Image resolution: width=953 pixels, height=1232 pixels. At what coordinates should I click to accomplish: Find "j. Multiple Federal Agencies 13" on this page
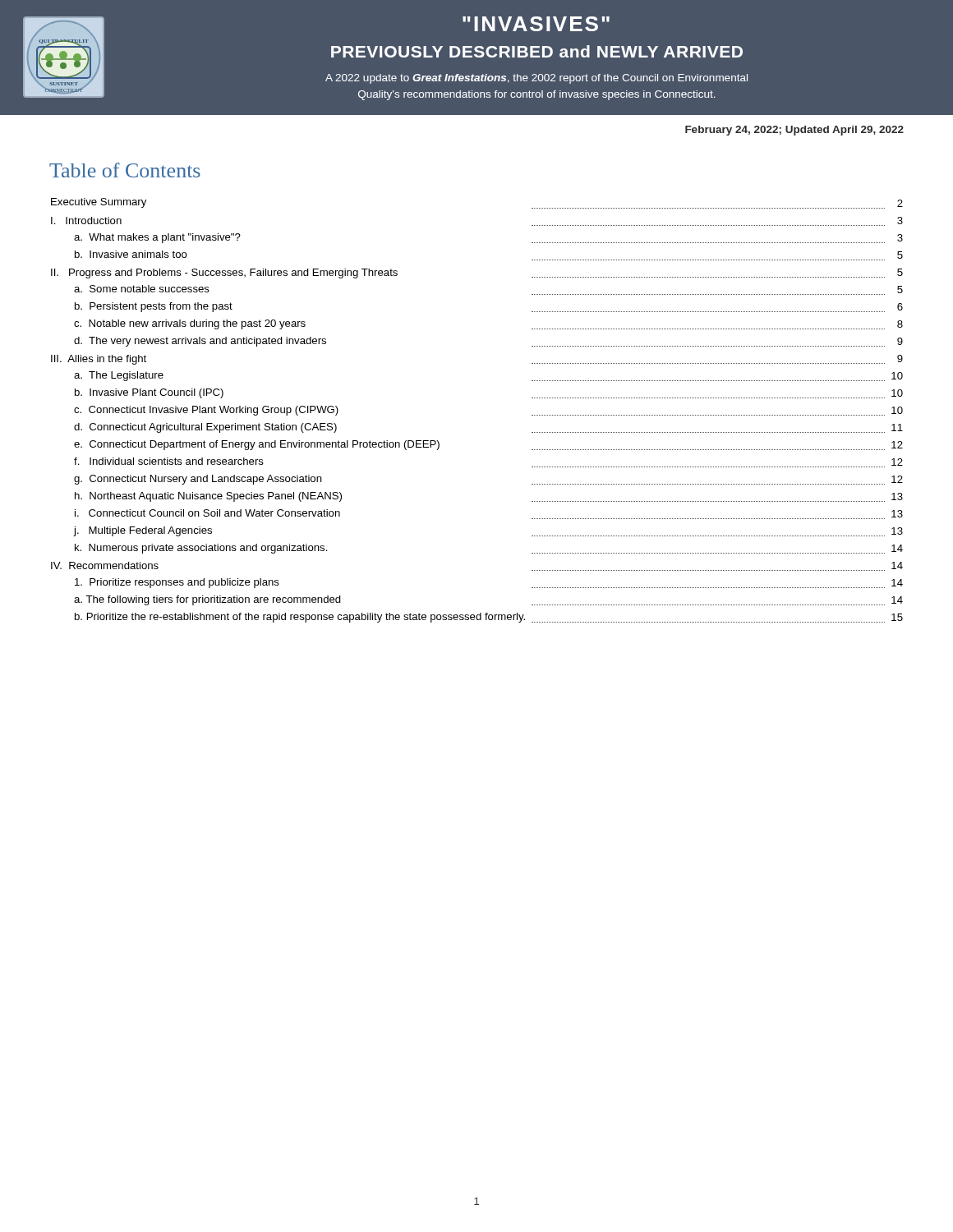pyautogui.click(x=138, y=531)
